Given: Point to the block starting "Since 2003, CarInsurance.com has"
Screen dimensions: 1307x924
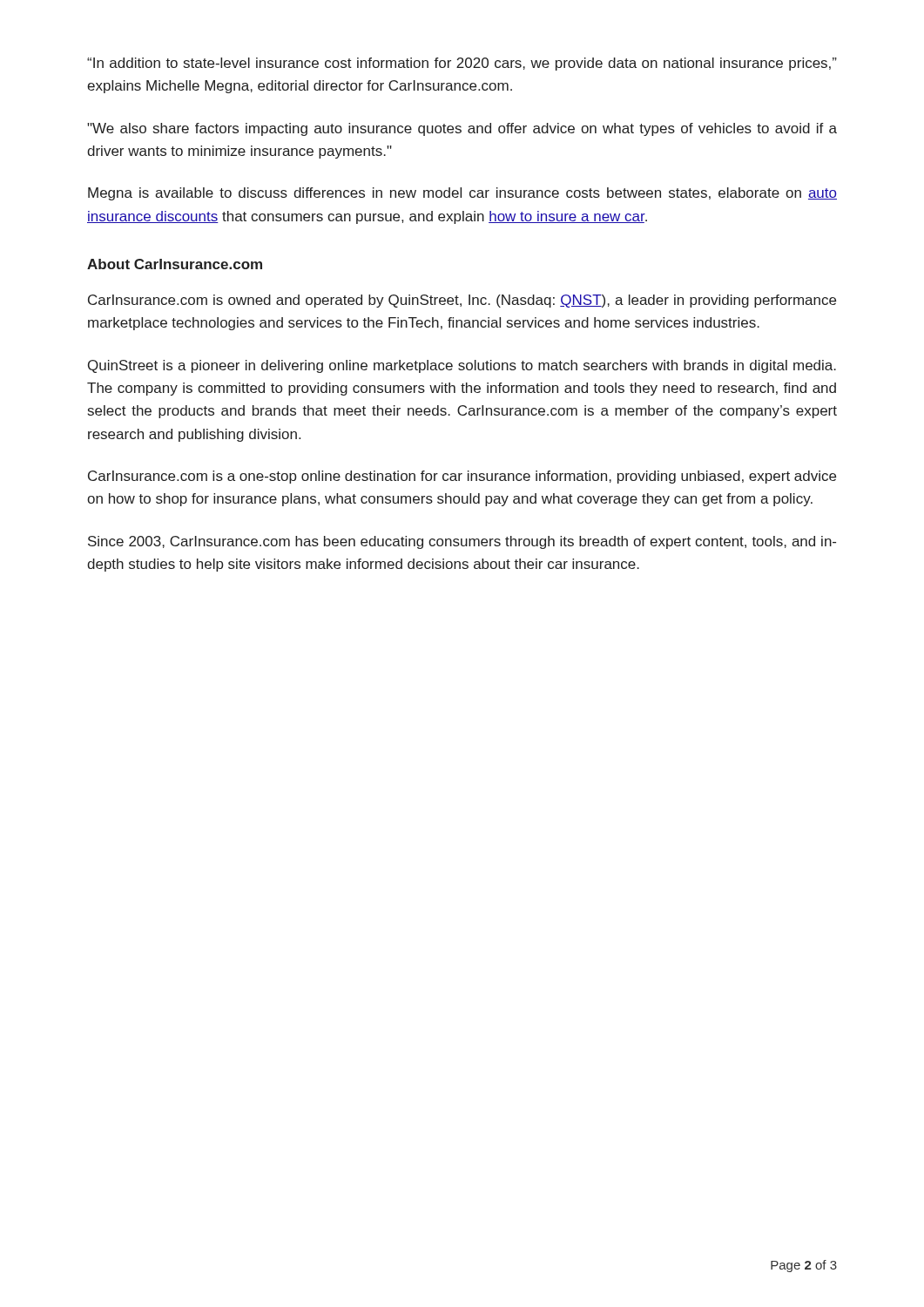Looking at the screenshot, I should (x=462, y=553).
